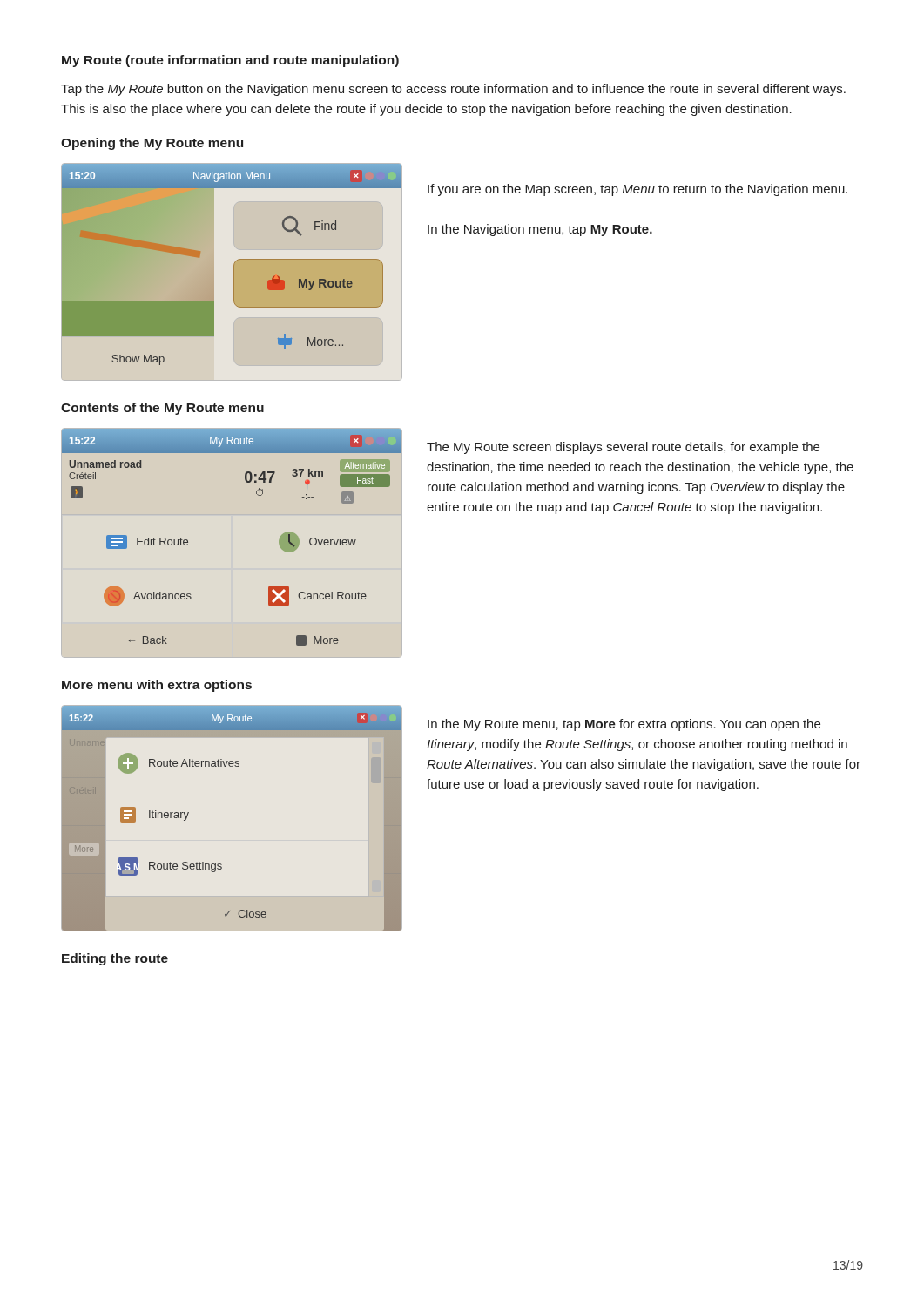924x1307 pixels.
Task: Point to the region starting "My Route (route information and route manipulation)"
Action: coord(230,60)
